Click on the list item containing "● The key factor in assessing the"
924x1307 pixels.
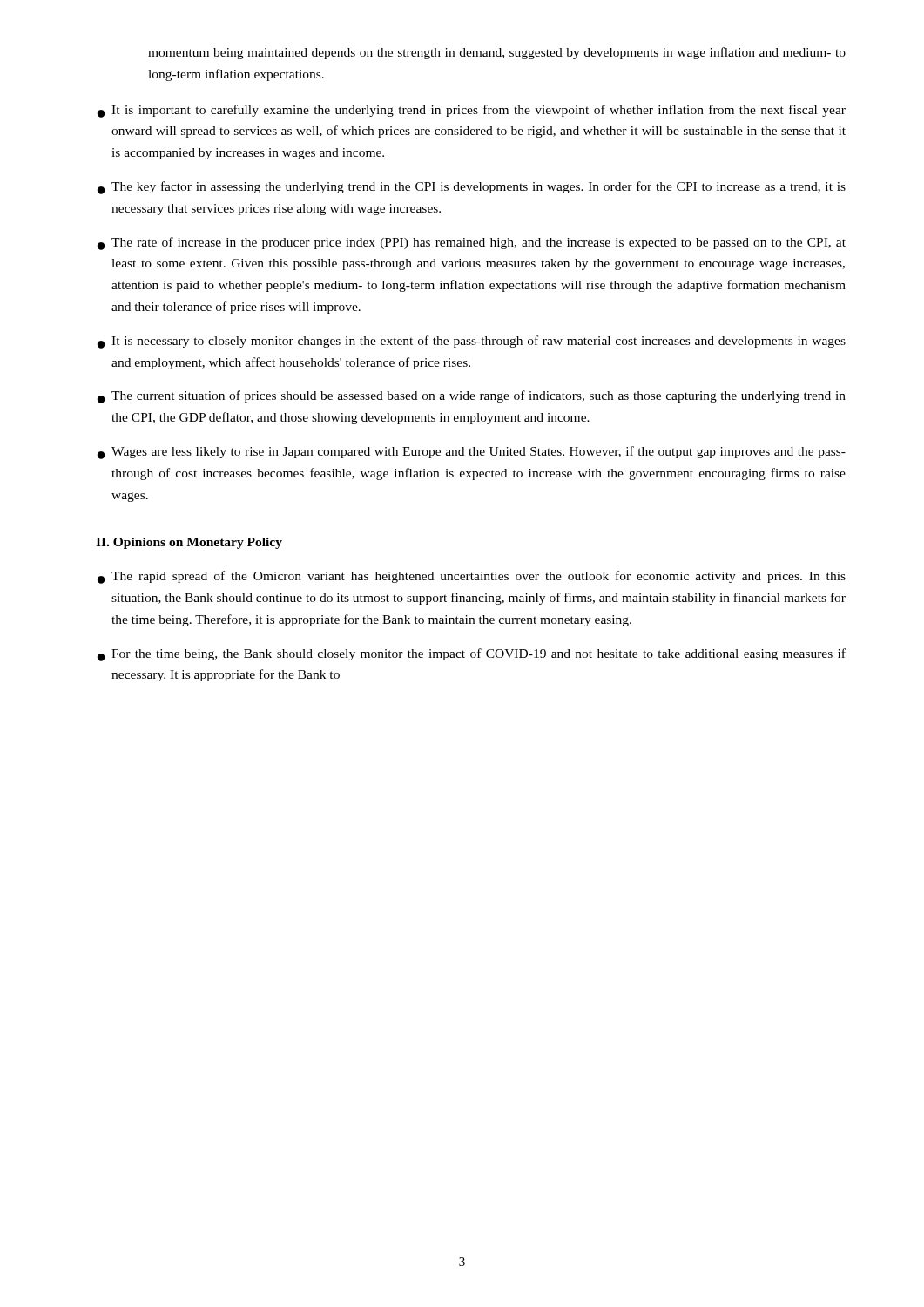tap(471, 198)
